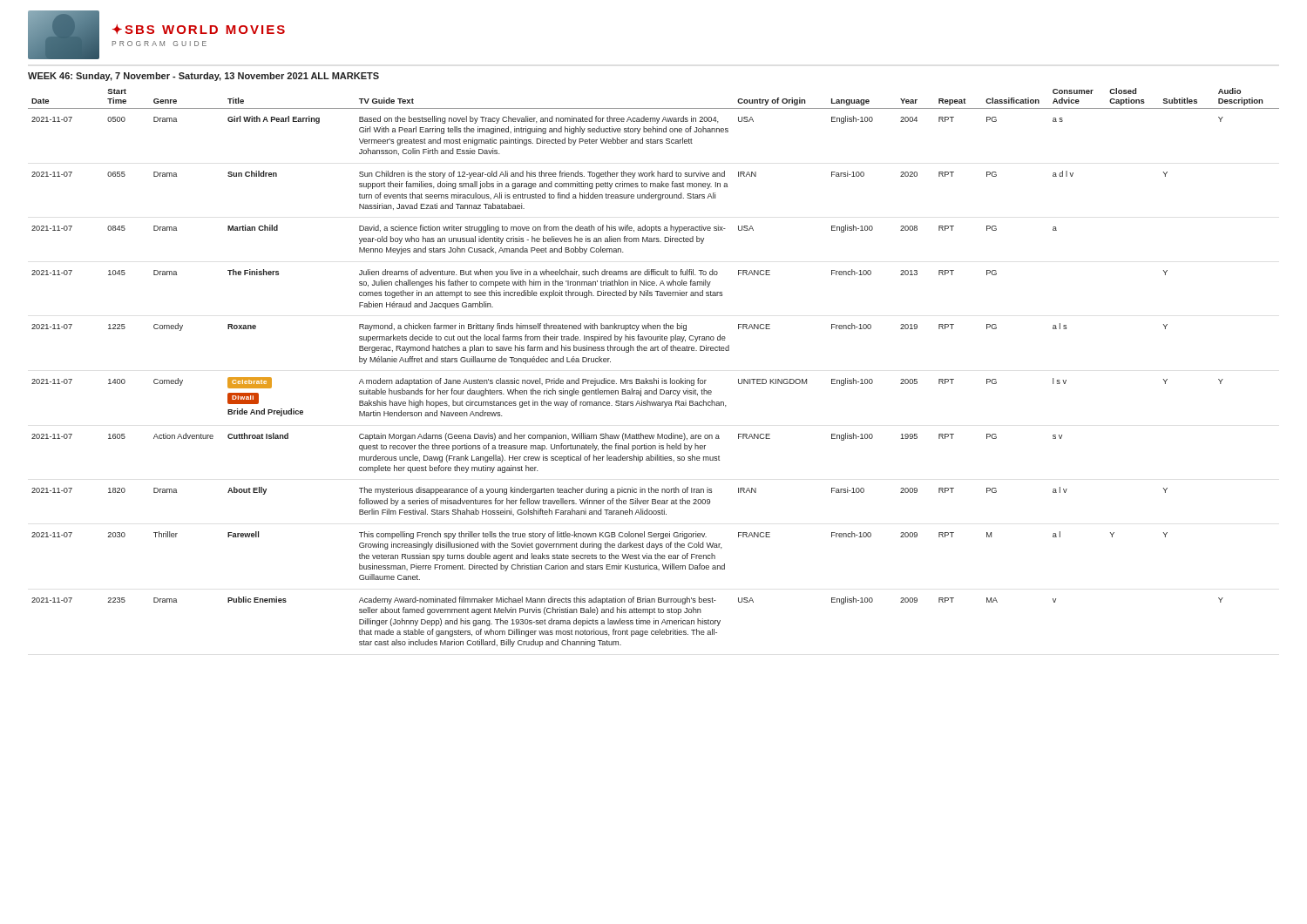Click on the logo
The height and width of the screenshot is (924, 1307).
[654, 33]
